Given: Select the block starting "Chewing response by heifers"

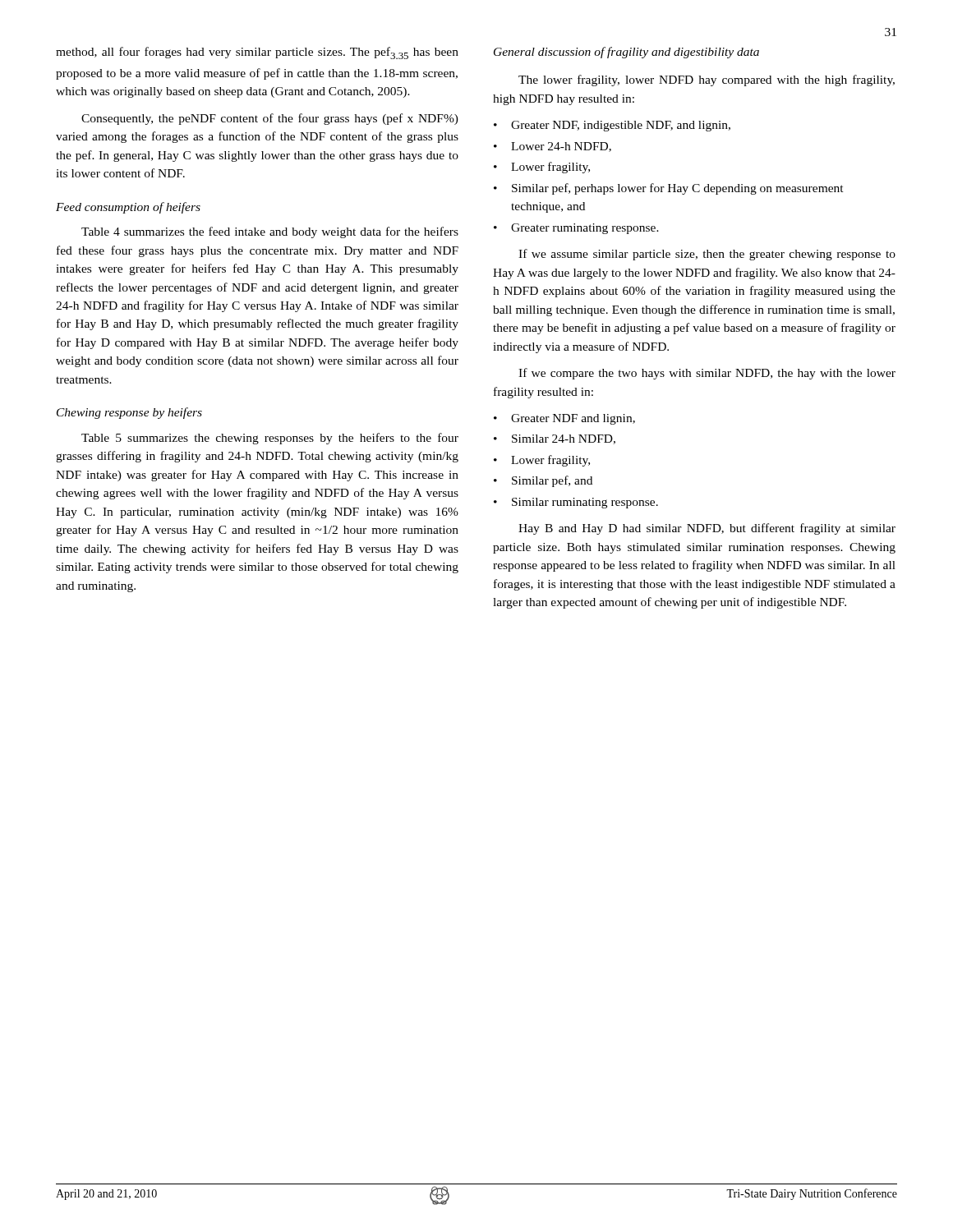Looking at the screenshot, I should (x=129, y=412).
